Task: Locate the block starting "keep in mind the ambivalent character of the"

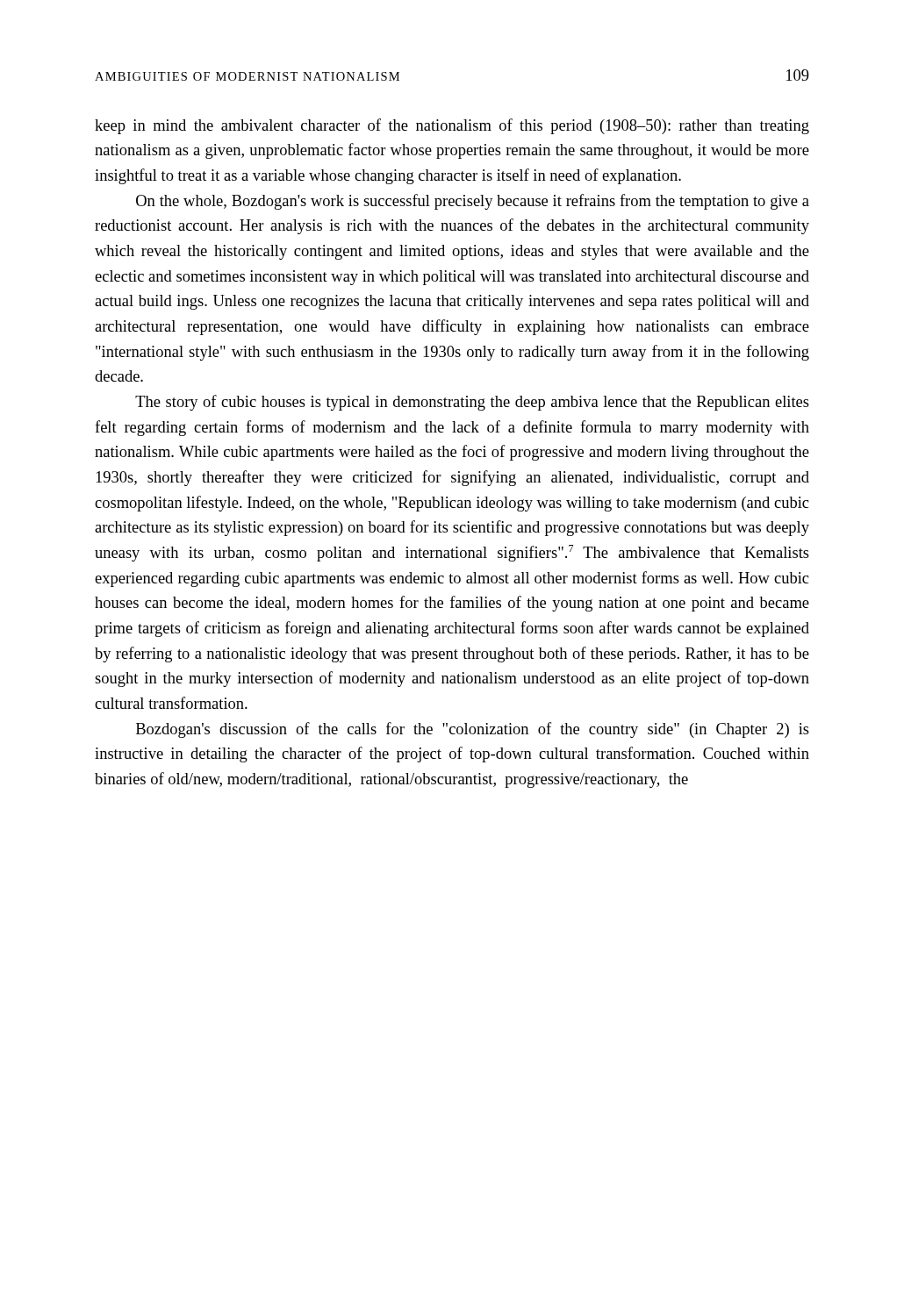Action: 452,453
